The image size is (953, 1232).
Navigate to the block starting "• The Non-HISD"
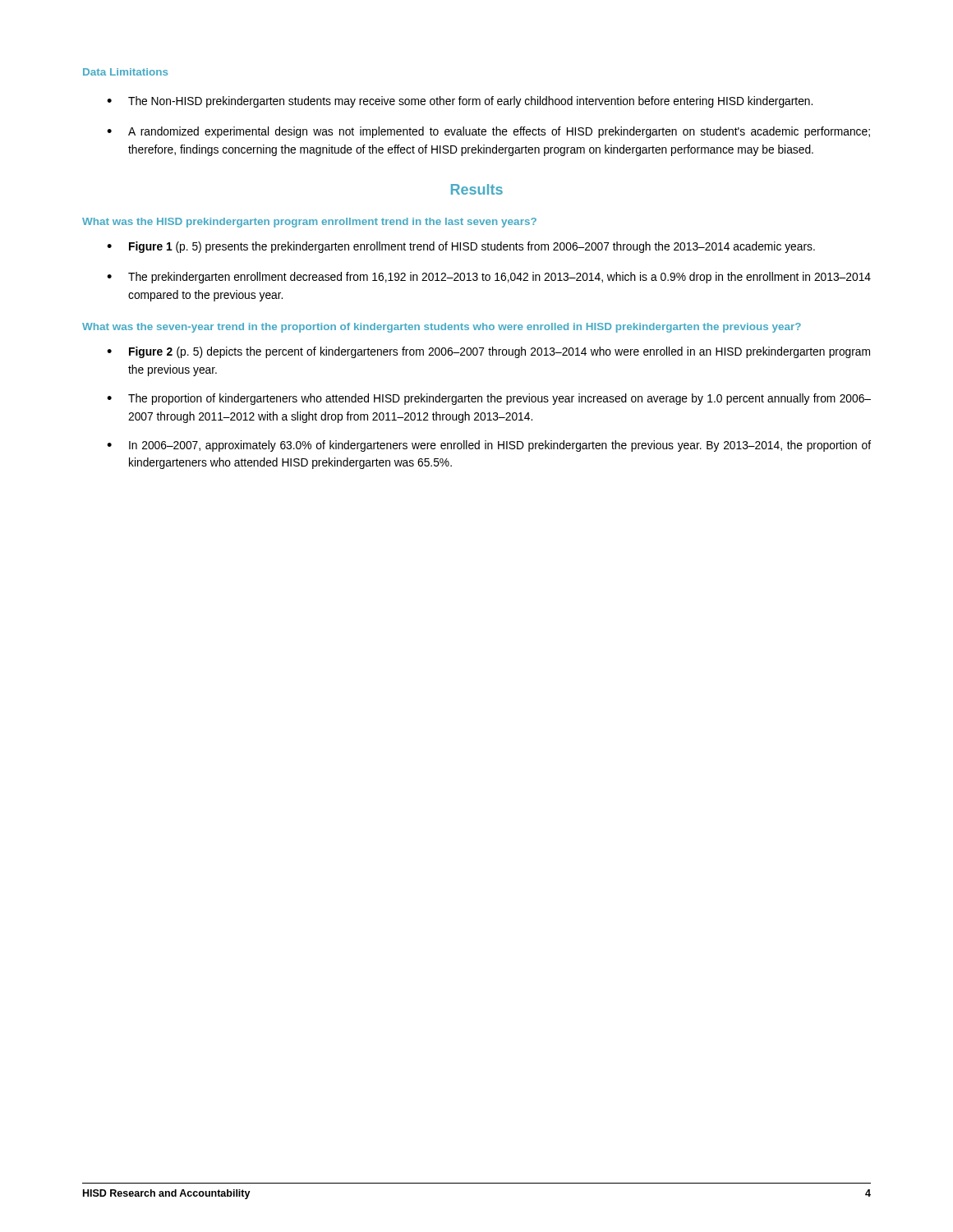tap(489, 102)
